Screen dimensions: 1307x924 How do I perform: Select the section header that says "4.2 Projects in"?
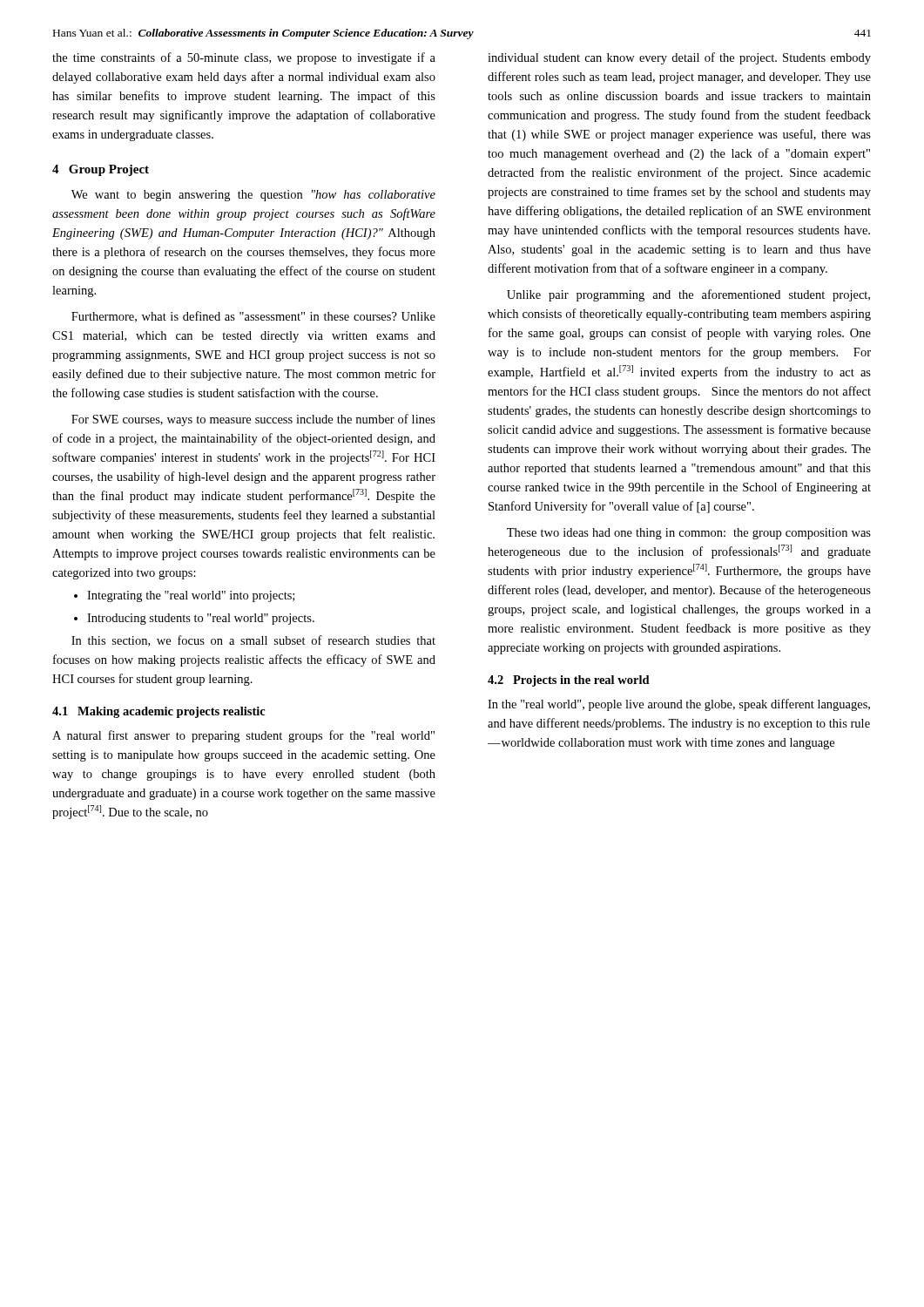click(568, 680)
